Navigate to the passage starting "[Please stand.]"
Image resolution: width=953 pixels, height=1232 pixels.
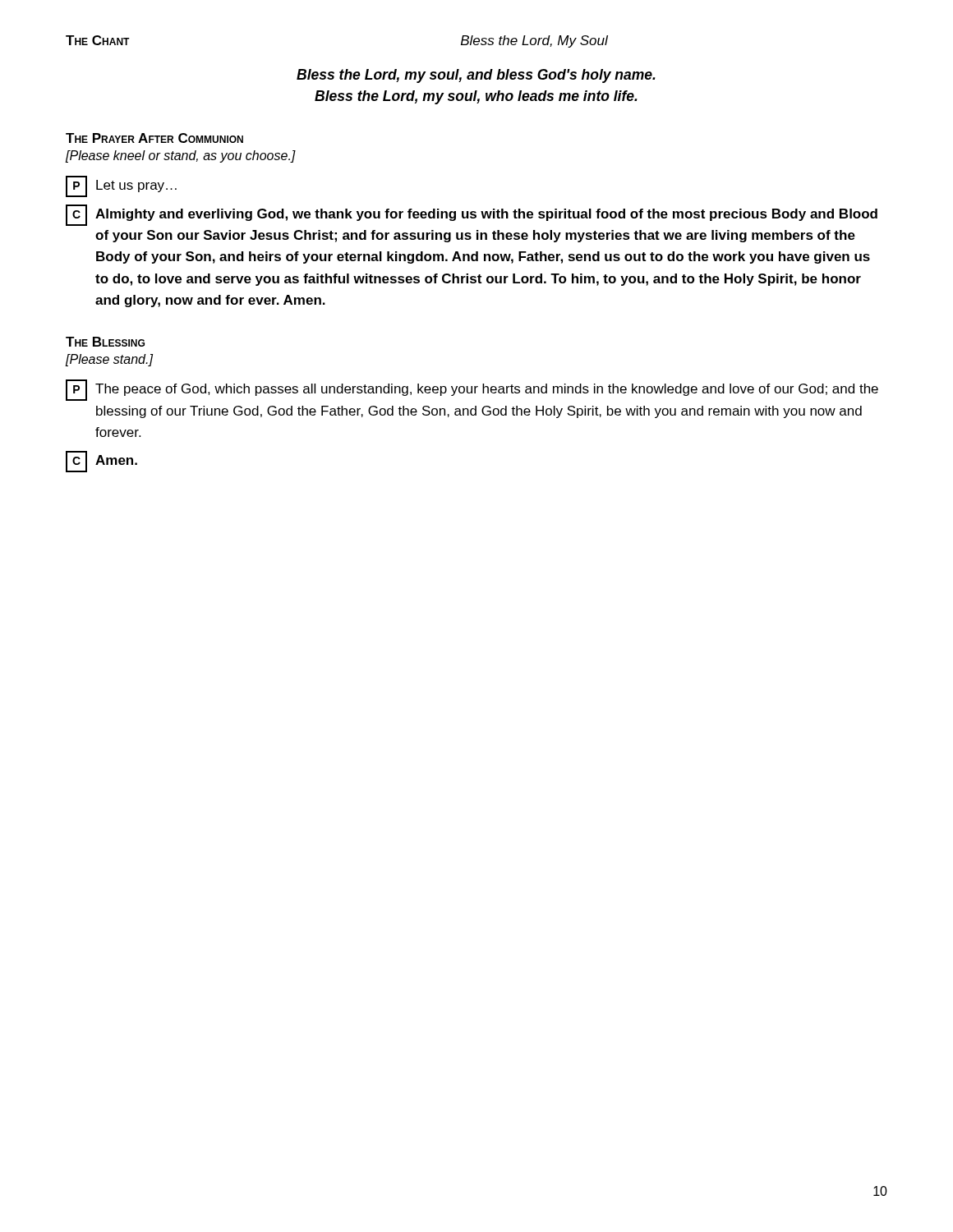click(109, 359)
